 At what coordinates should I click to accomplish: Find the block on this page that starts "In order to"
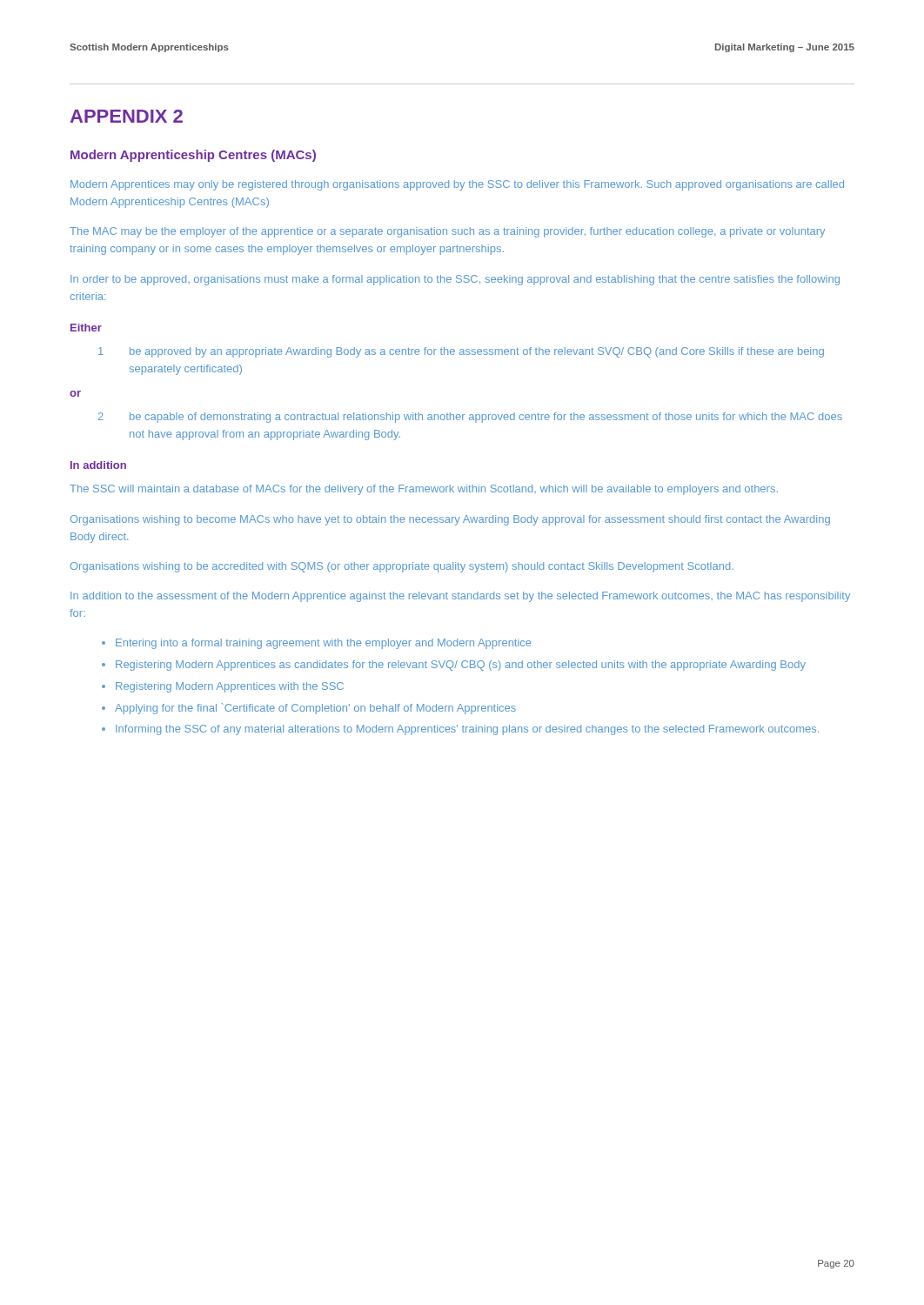point(455,287)
